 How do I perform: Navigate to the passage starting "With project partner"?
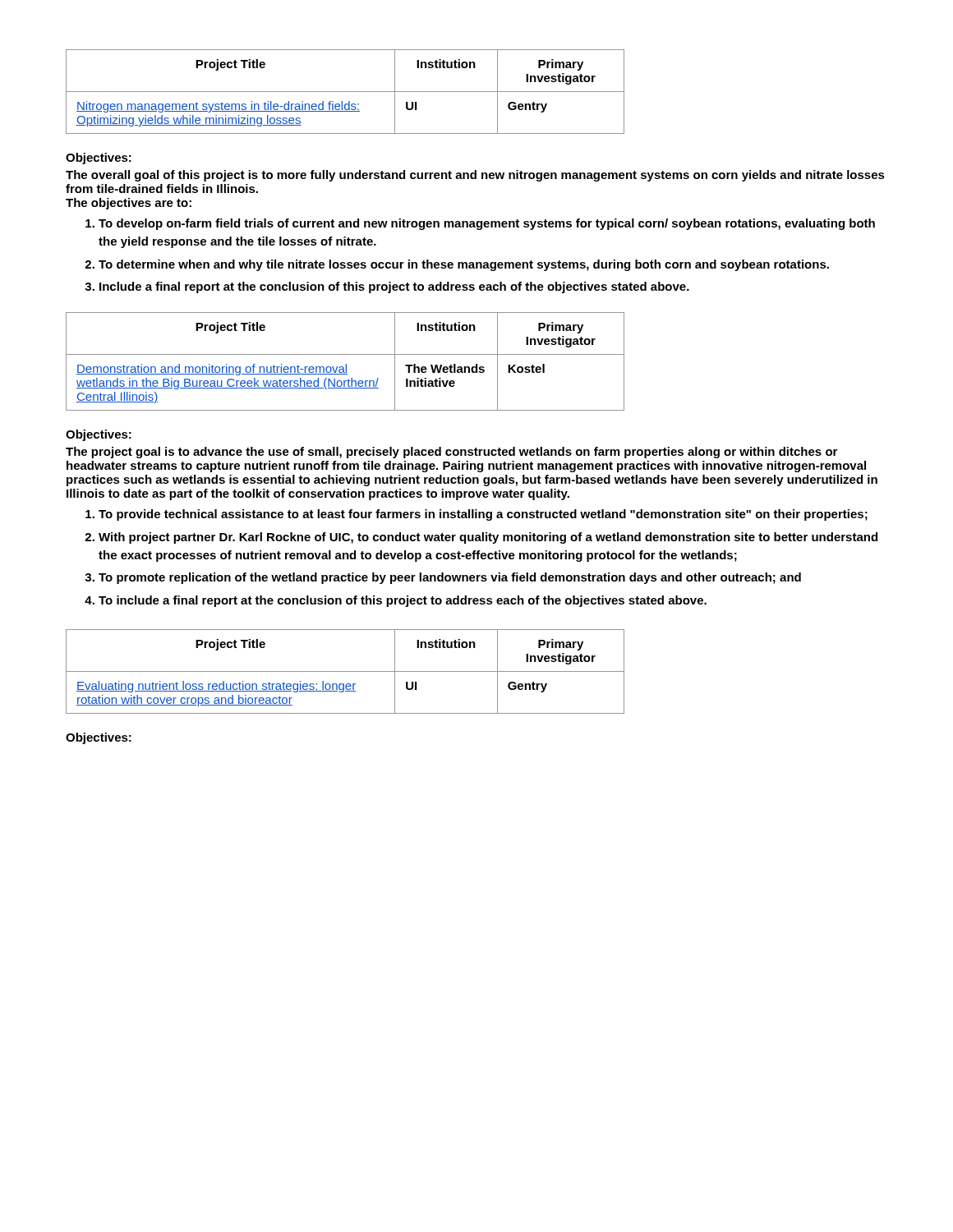pyautogui.click(x=488, y=545)
